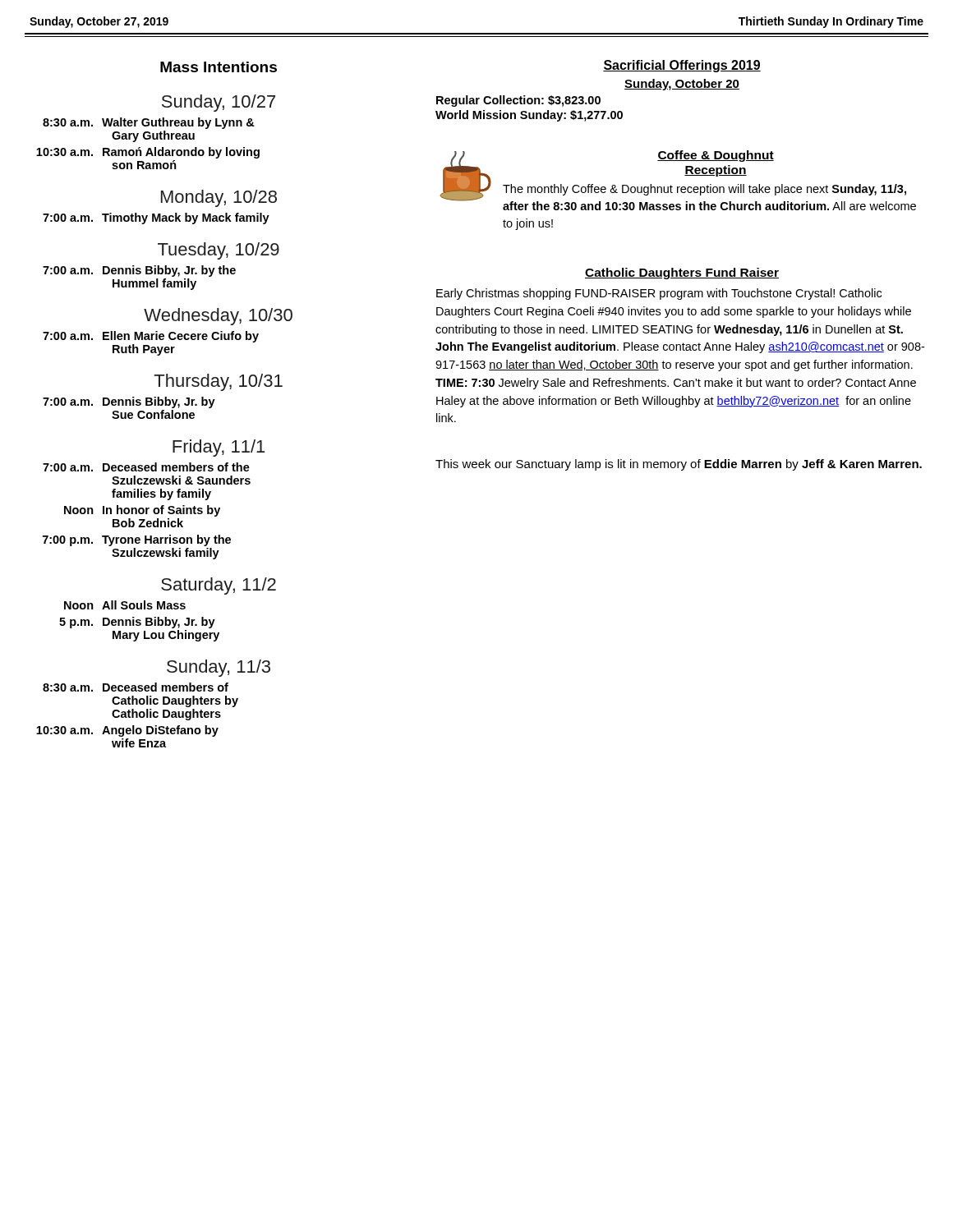
Task: Click on the list item that says "8:30 a.m. Deceased members of Catholic Daughters by"
Action: pos(134,701)
